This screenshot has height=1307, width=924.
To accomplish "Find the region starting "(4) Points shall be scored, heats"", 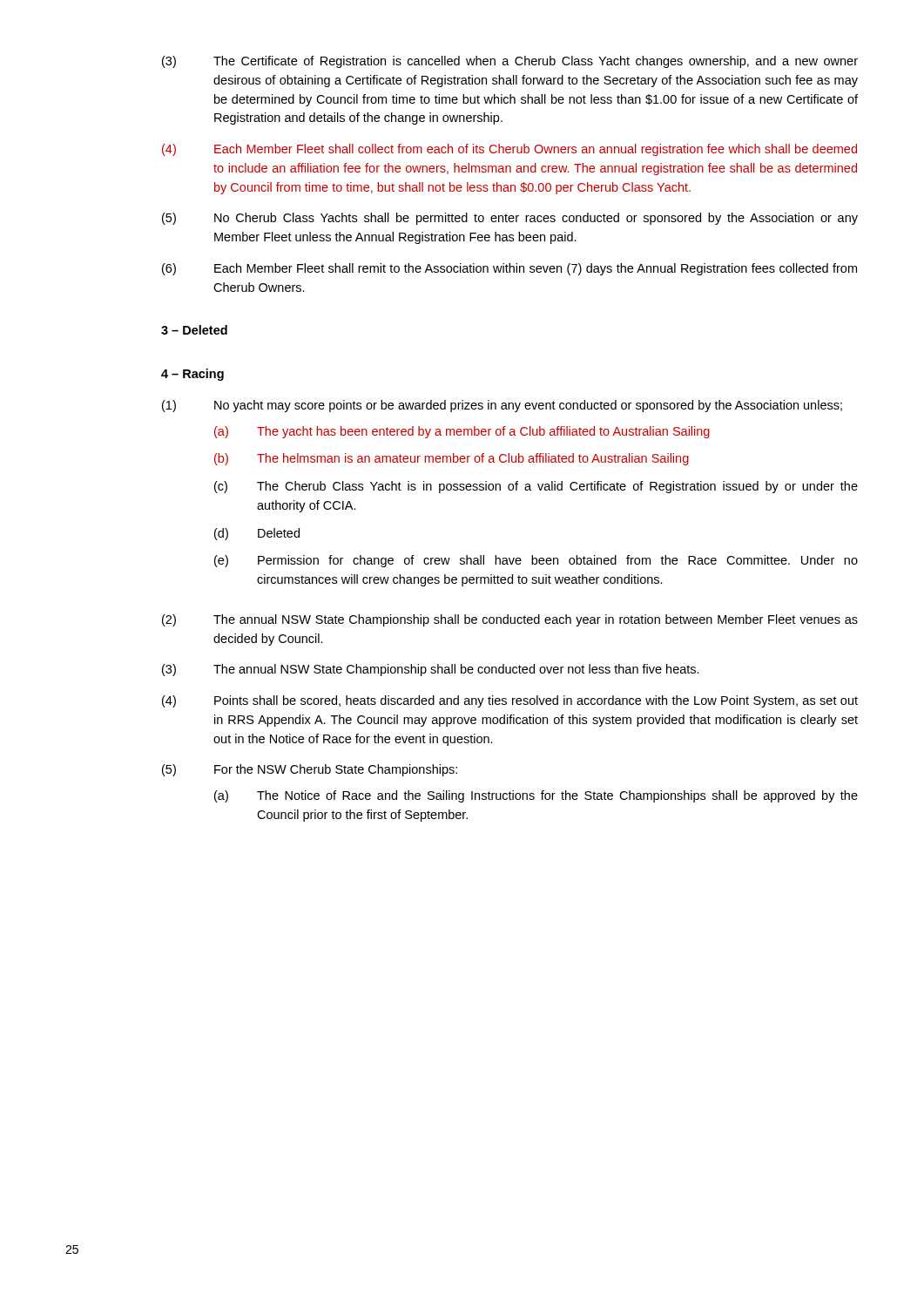I will point(509,720).
